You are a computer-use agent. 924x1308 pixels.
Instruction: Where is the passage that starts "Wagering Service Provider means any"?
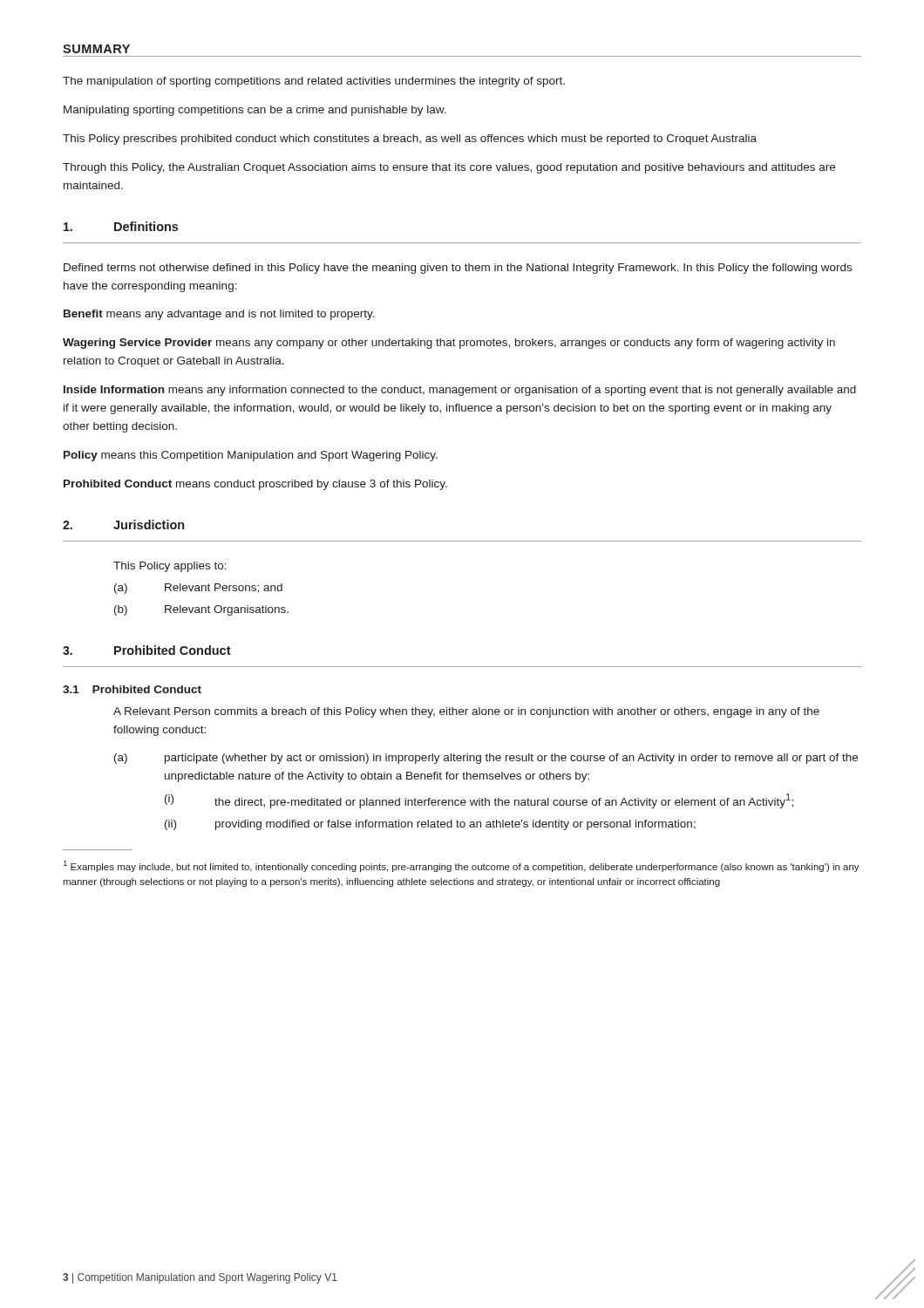(x=449, y=352)
